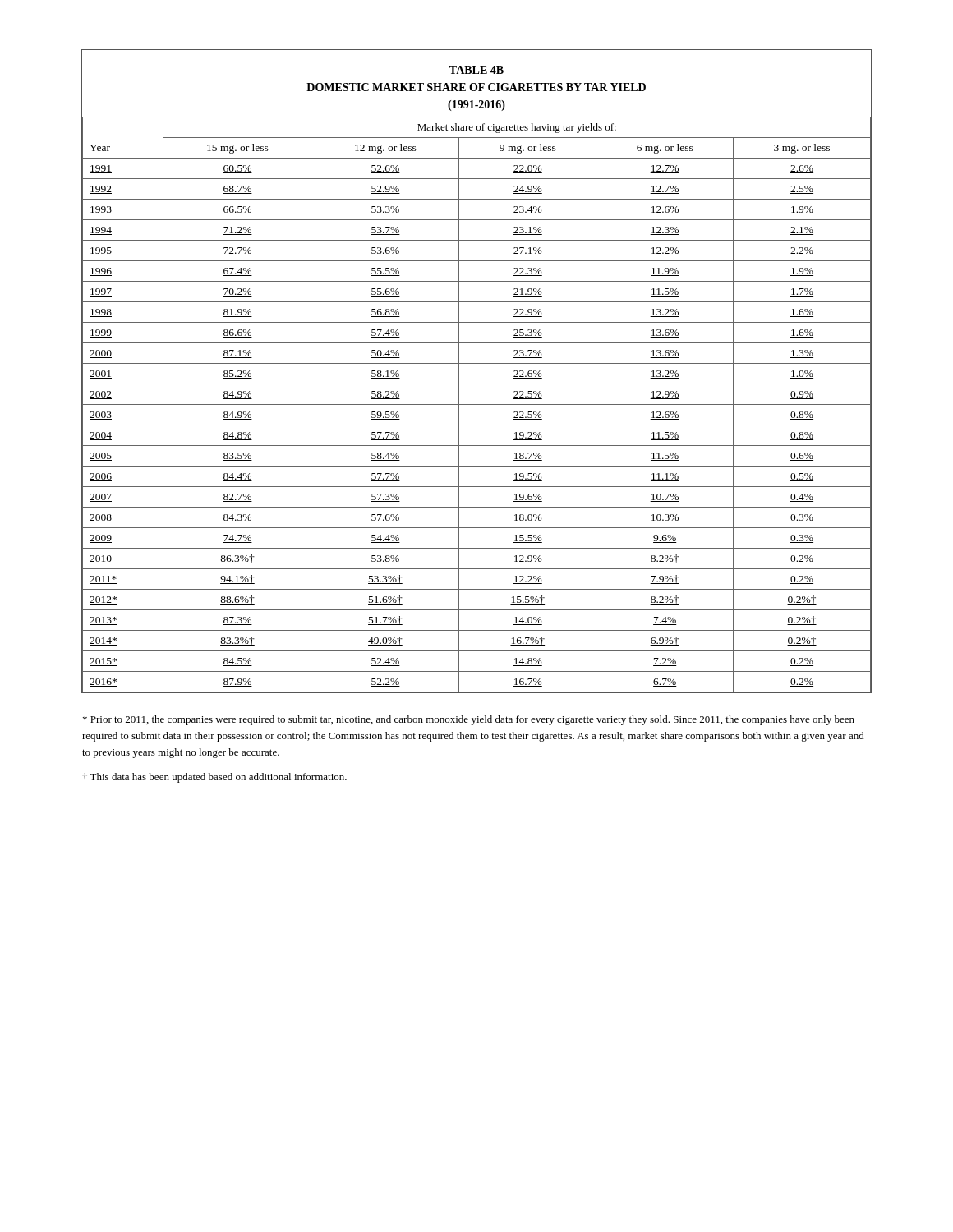Click a table
The height and width of the screenshot is (1232, 953).
click(x=476, y=371)
